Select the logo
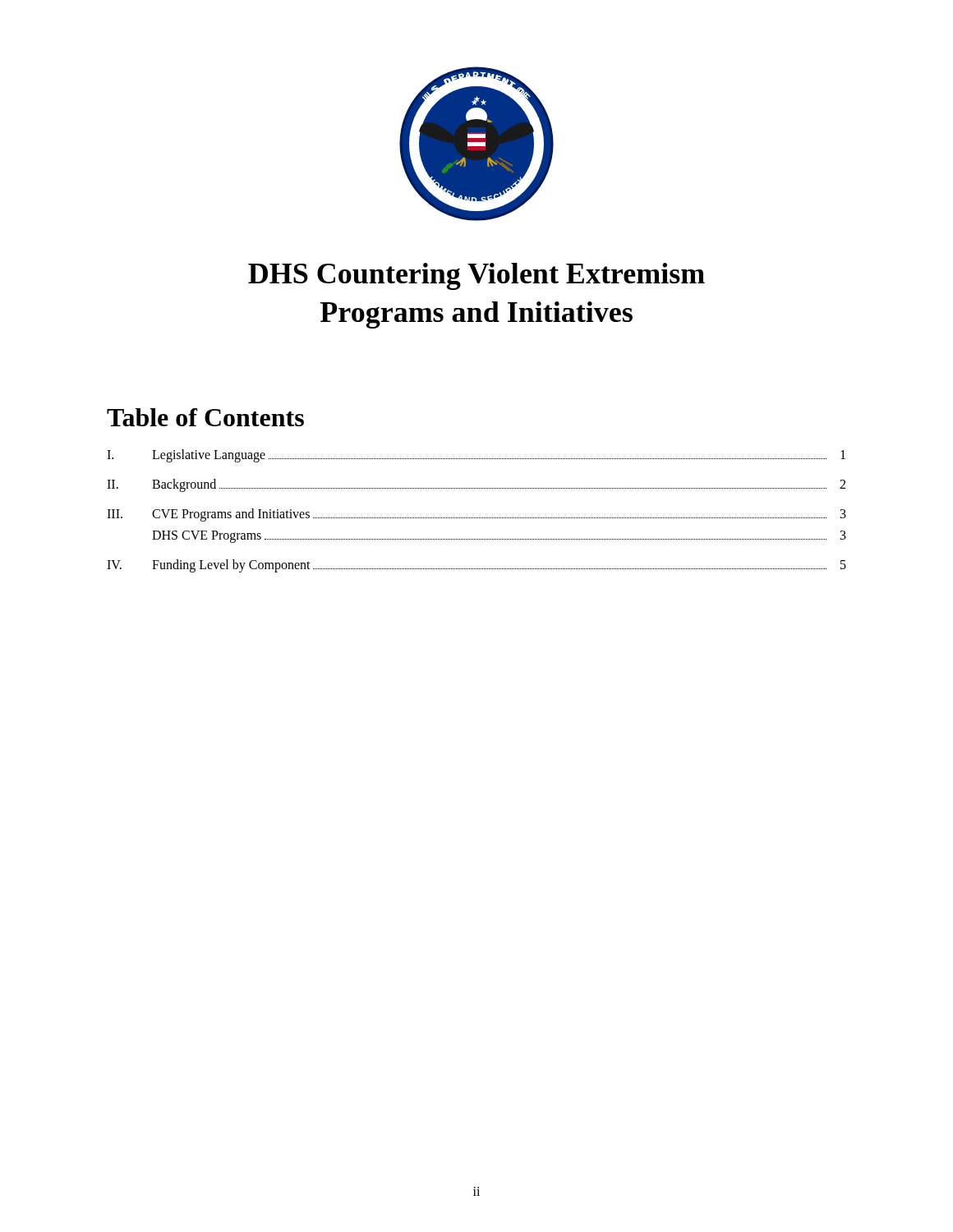The width and height of the screenshot is (953, 1232). [476, 145]
